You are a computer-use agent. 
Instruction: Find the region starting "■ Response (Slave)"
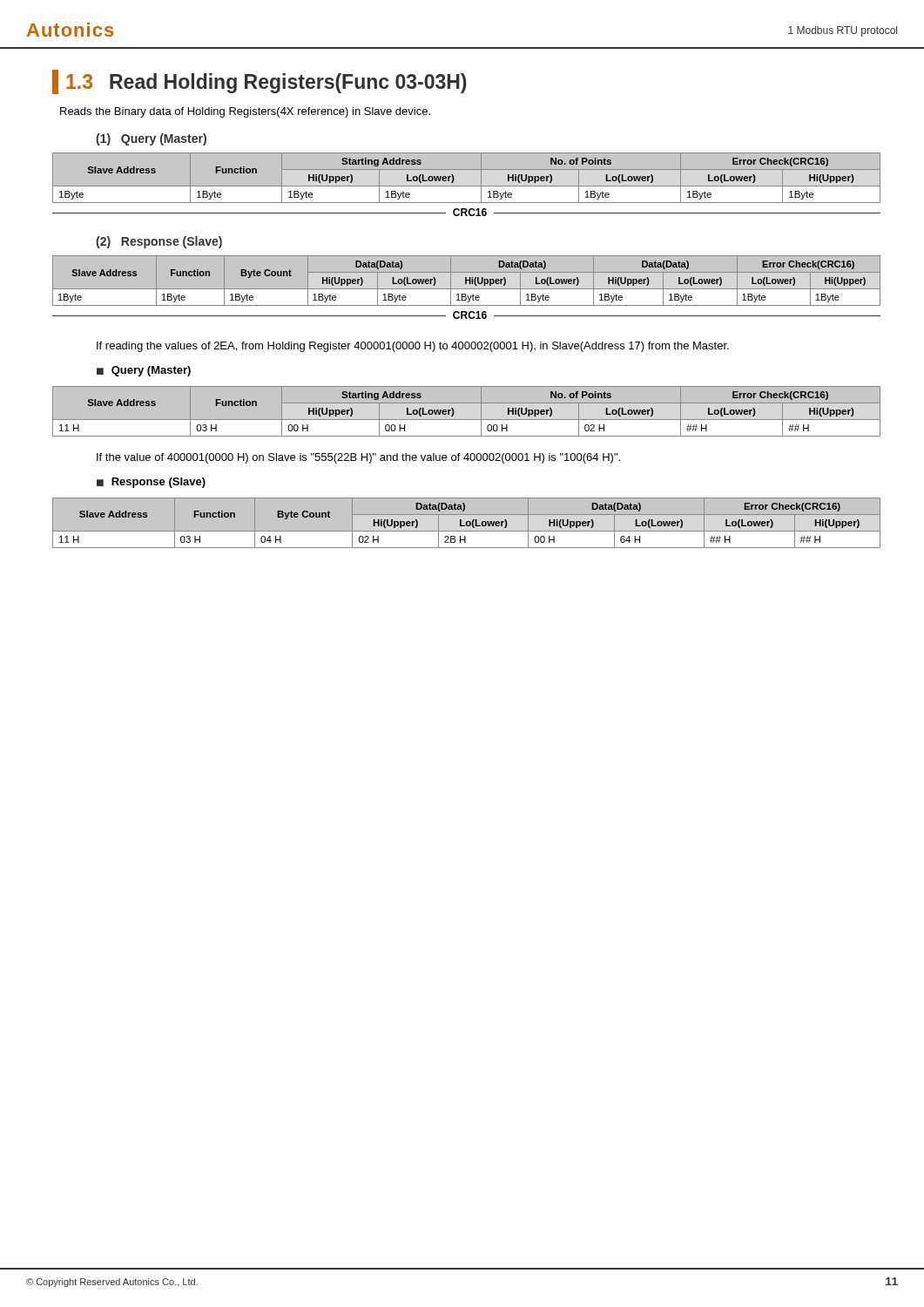tap(151, 483)
